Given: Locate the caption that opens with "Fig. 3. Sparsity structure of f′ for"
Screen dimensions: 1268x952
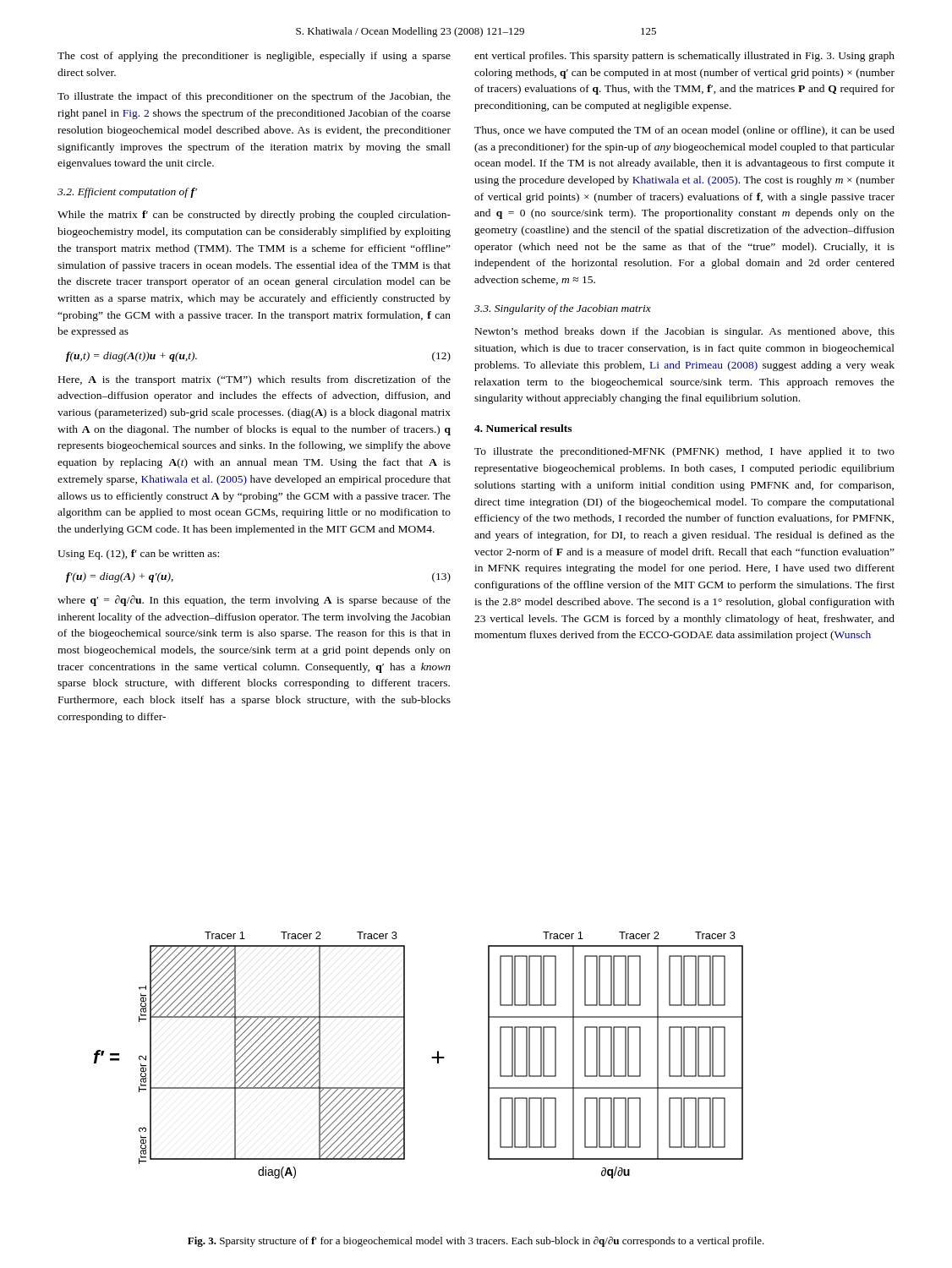Looking at the screenshot, I should (476, 1241).
